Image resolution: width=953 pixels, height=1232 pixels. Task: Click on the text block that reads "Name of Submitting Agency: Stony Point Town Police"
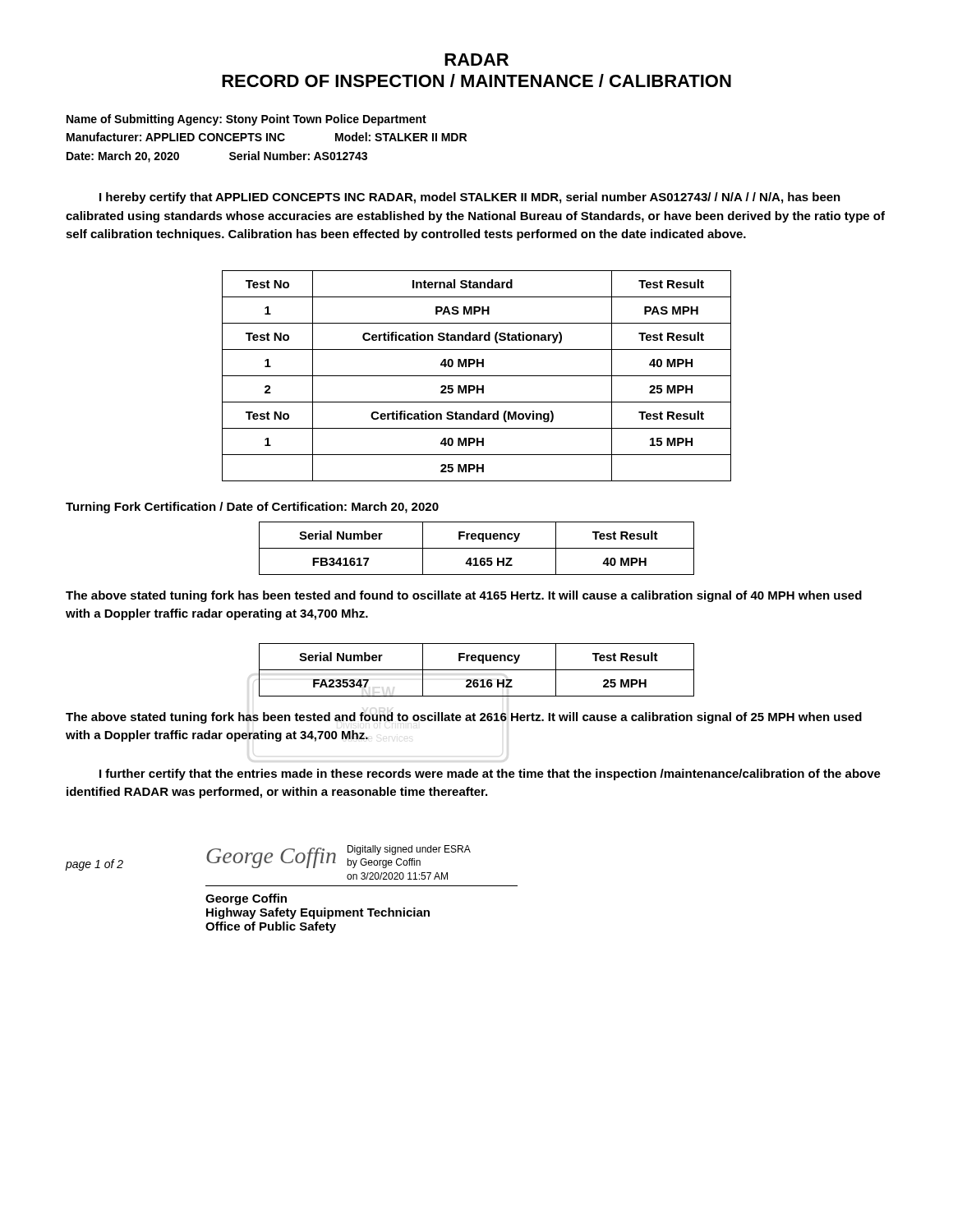click(476, 138)
